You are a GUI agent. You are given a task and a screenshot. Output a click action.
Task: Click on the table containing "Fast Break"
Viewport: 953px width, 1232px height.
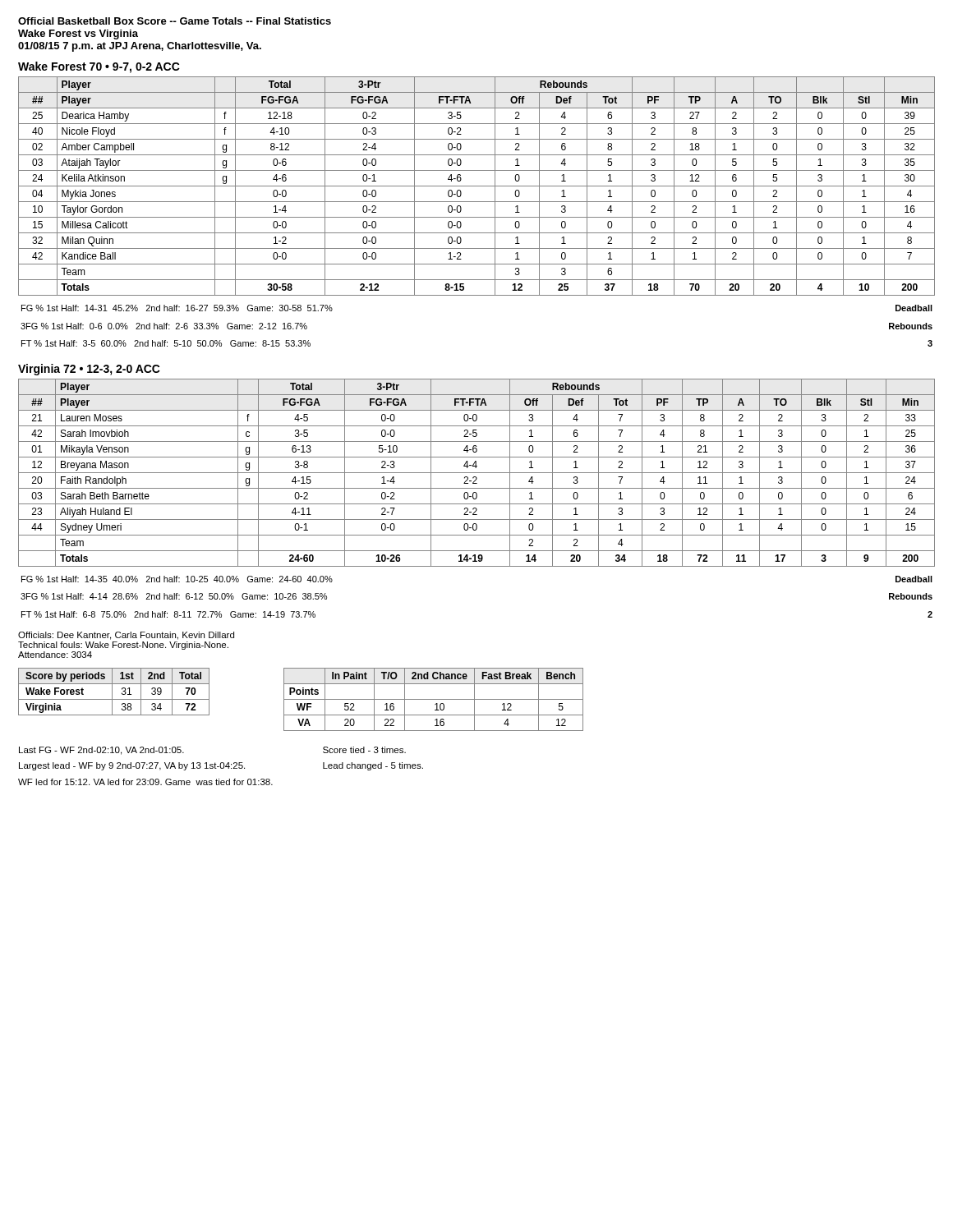(421, 699)
